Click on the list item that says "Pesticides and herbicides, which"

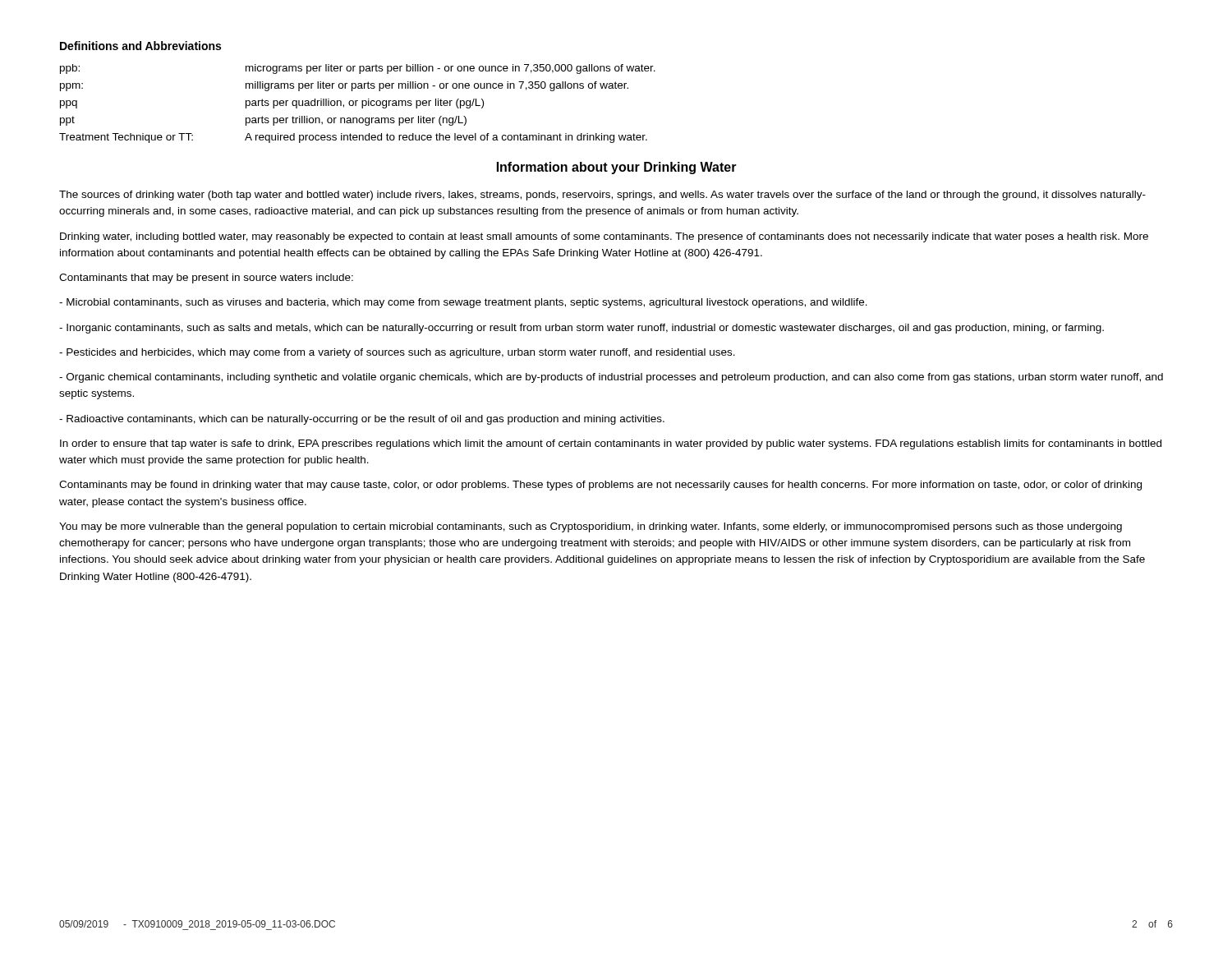(397, 352)
